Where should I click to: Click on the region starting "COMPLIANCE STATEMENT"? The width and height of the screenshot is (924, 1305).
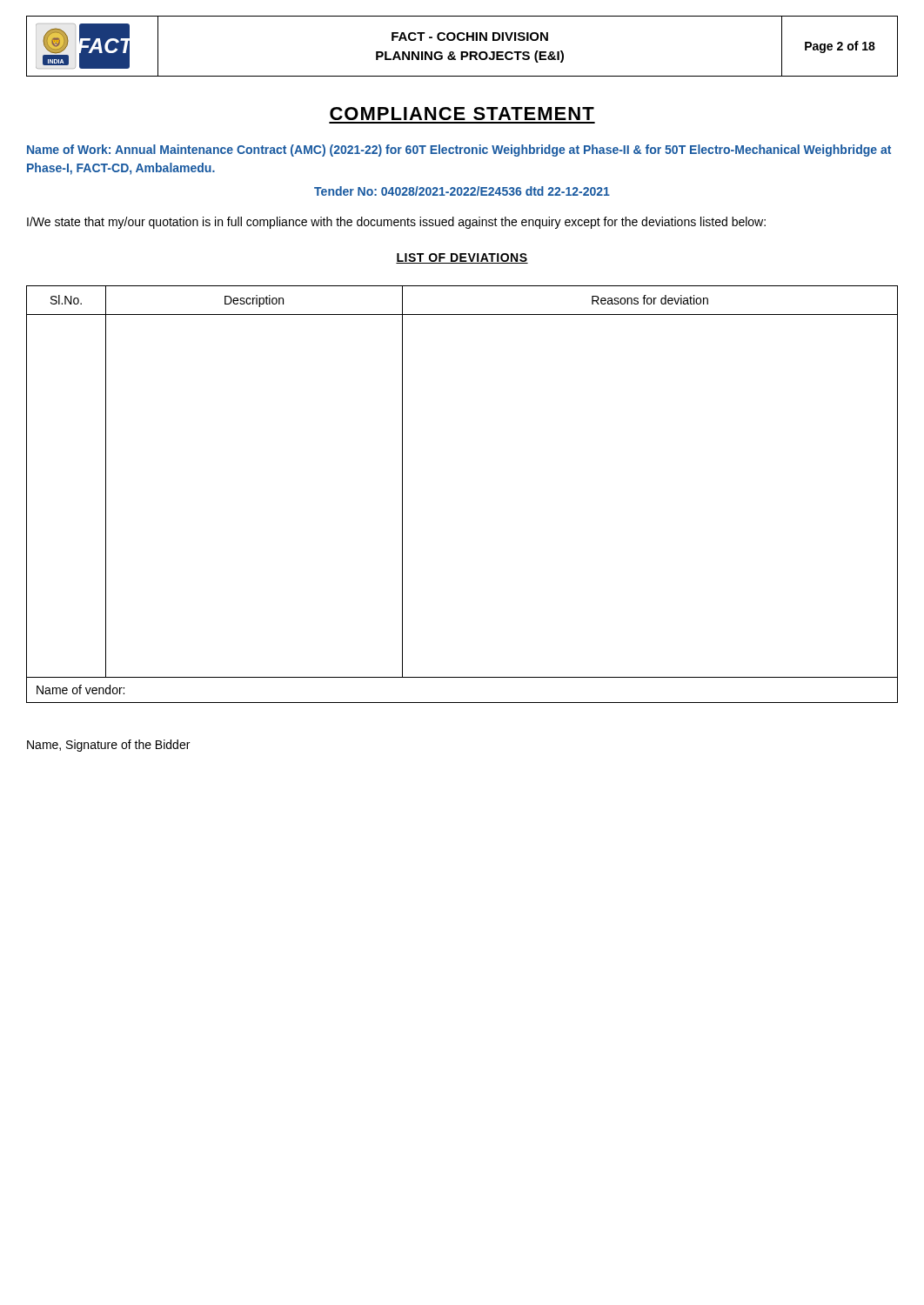pyautogui.click(x=462, y=114)
